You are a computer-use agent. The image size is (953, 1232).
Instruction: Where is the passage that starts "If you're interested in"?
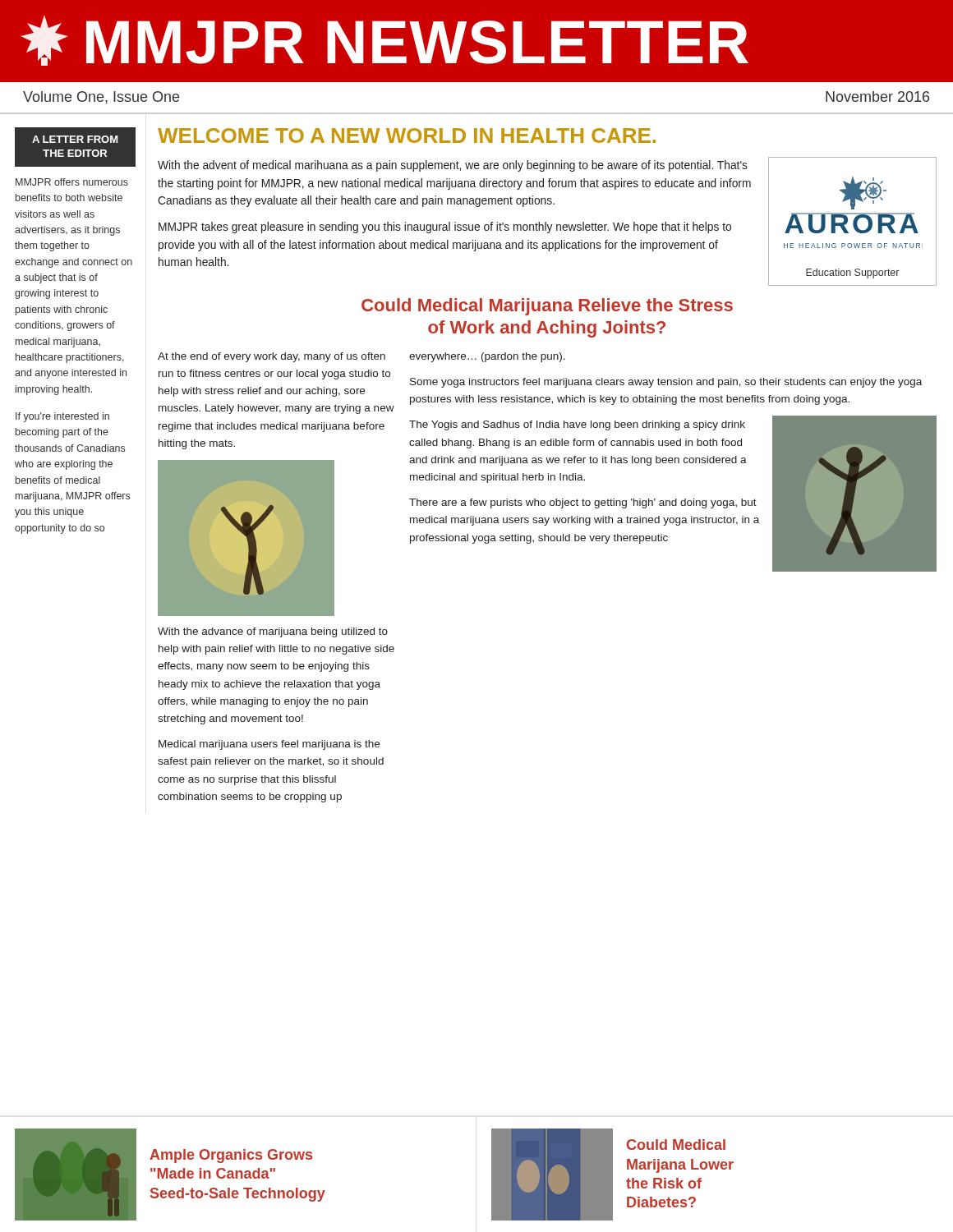(x=73, y=472)
